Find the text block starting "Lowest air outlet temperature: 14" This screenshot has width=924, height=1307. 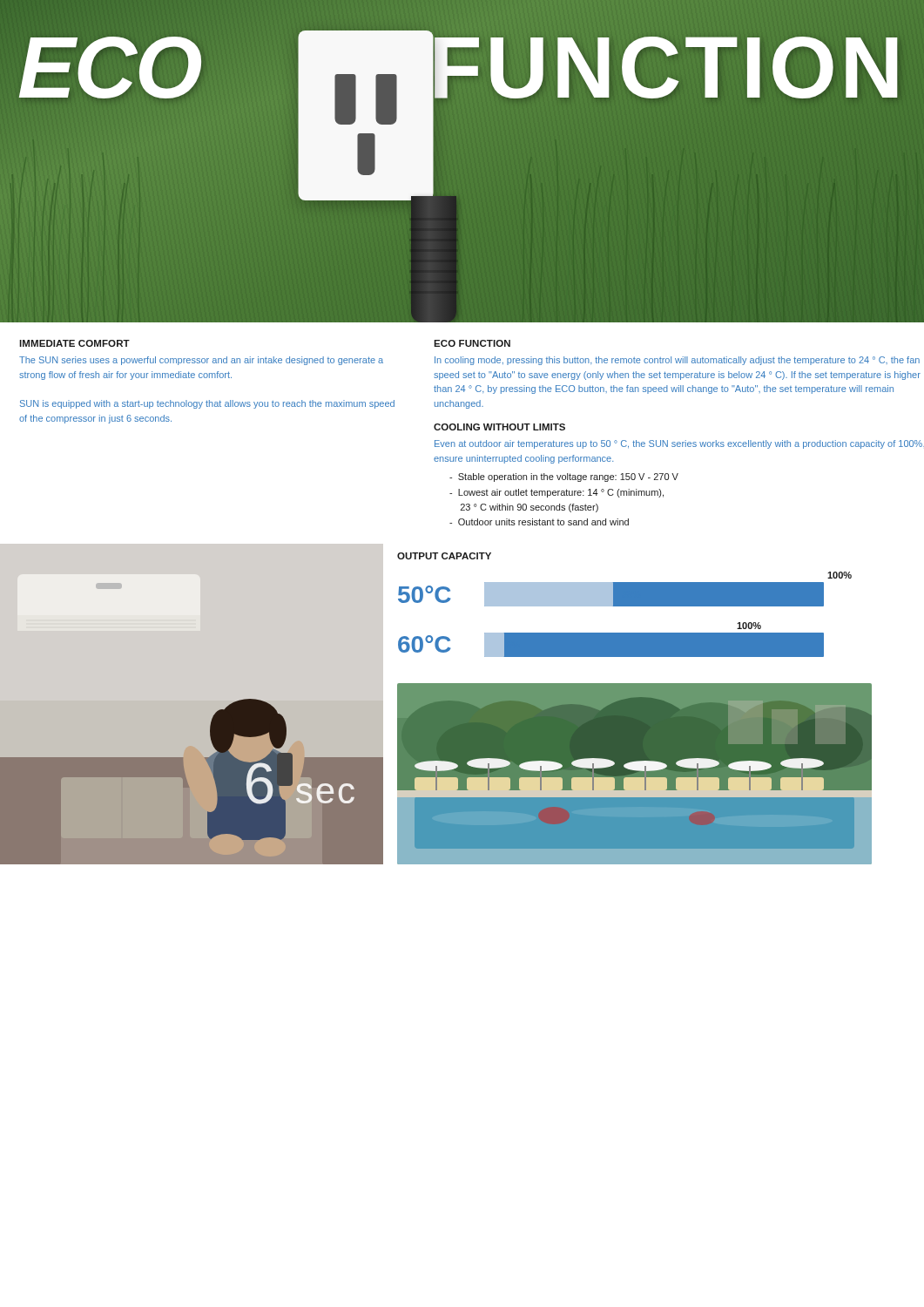pyautogui.click(x=557, y=500)
